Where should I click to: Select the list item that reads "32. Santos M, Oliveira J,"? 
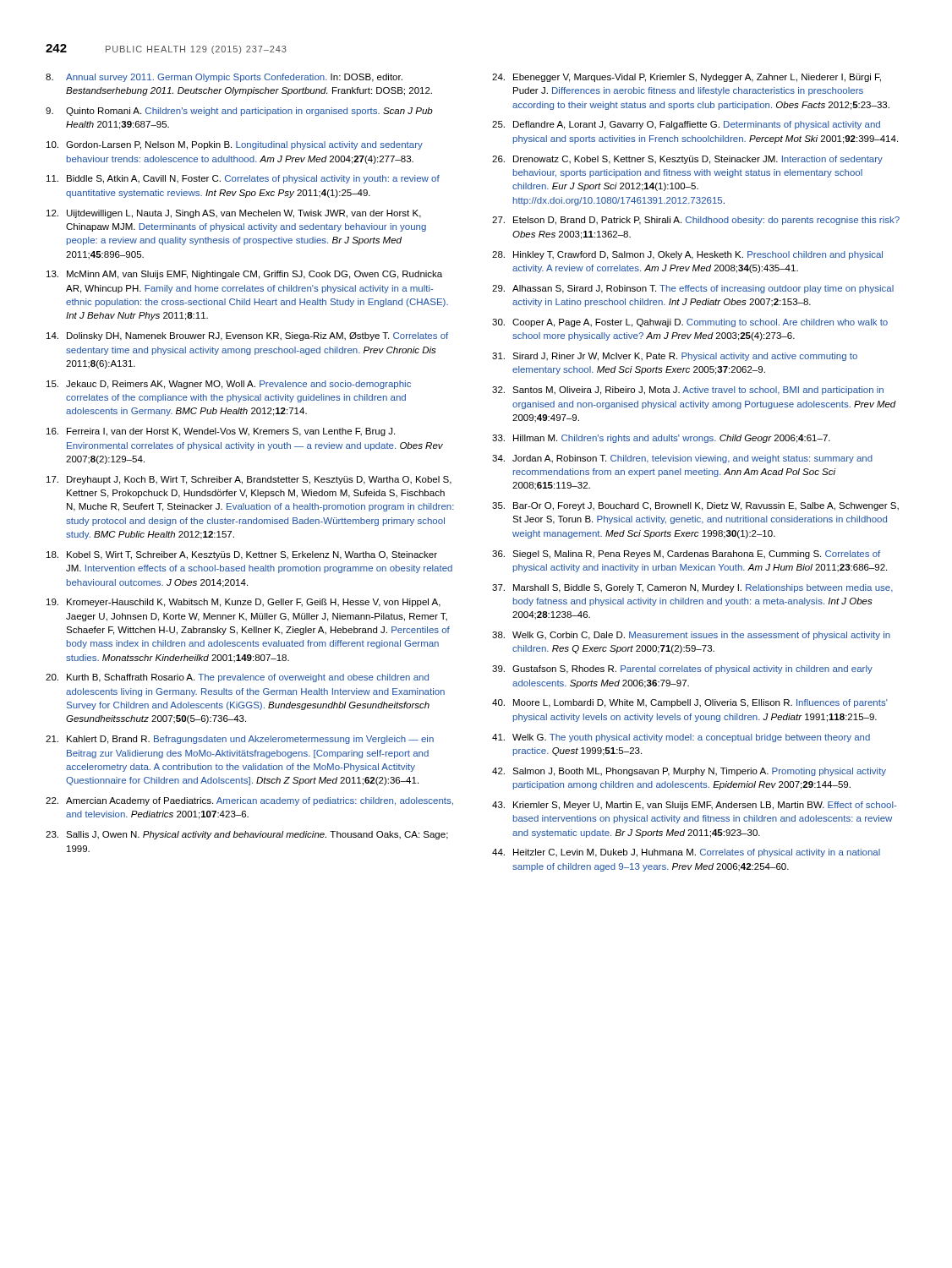tap(697, 404)
